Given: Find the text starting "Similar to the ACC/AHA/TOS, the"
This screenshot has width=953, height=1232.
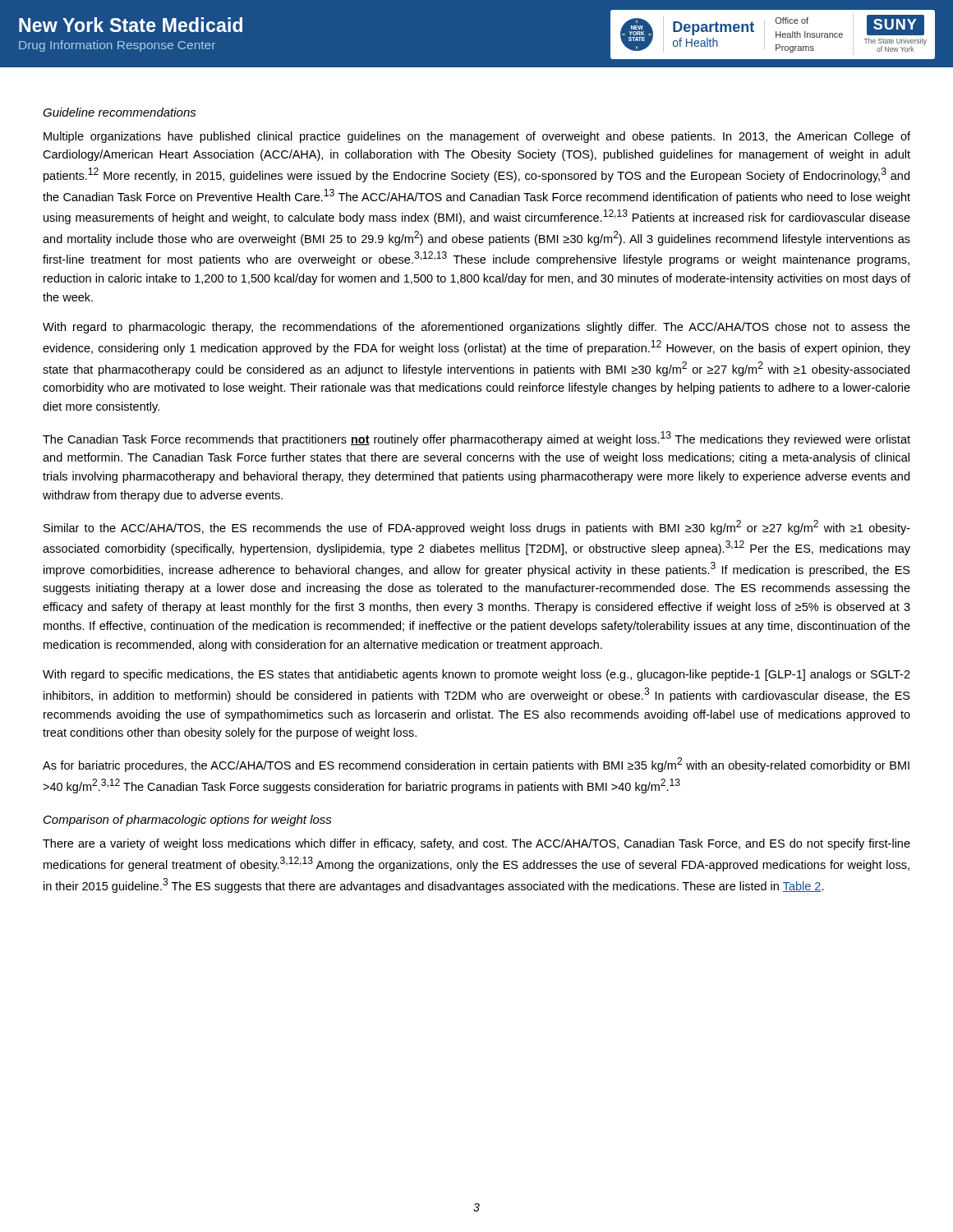Looking at the screenshot, I should pyautogui.click(x=476, y=584).
